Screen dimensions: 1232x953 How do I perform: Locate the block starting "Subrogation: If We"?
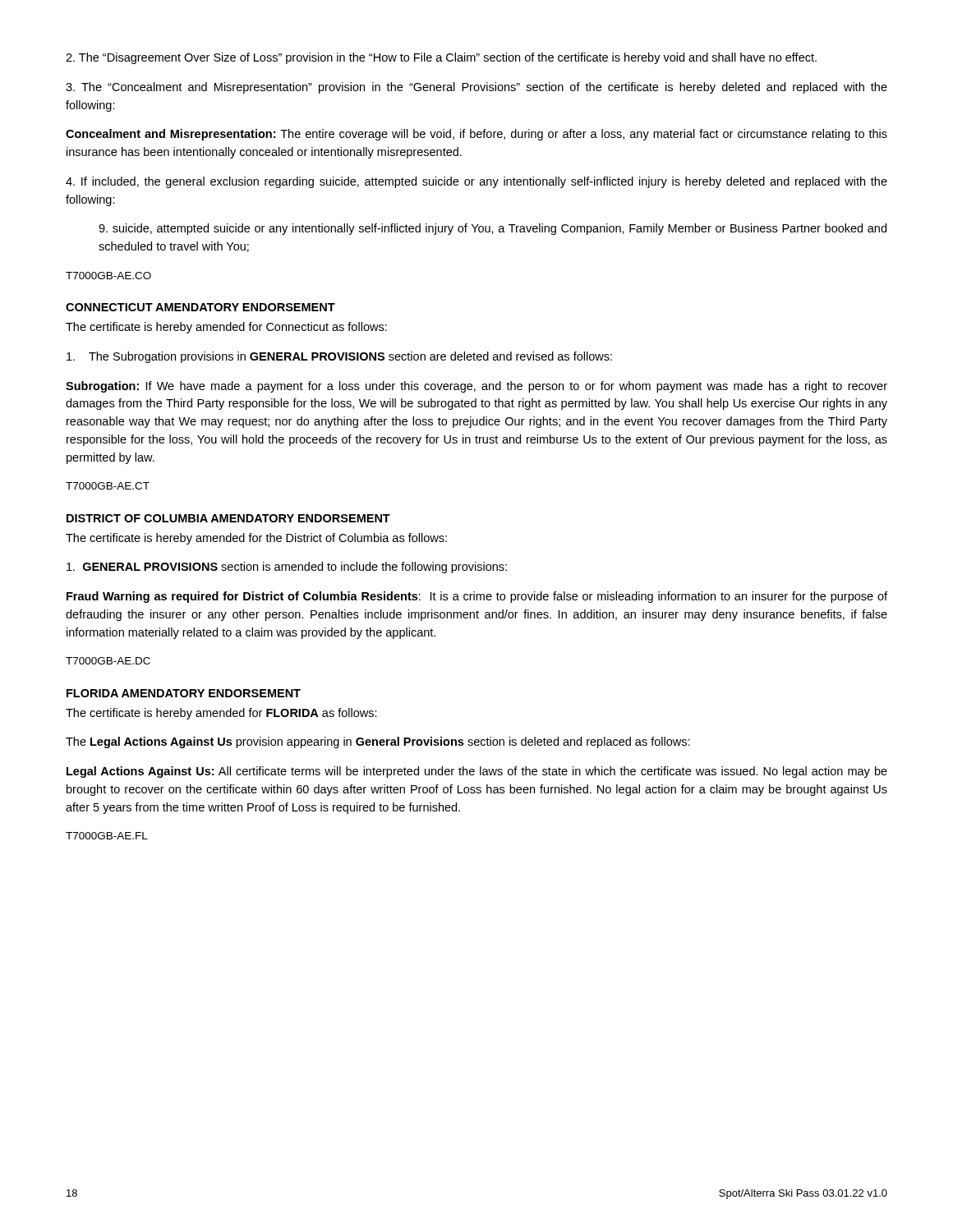[x=476, y=421]
